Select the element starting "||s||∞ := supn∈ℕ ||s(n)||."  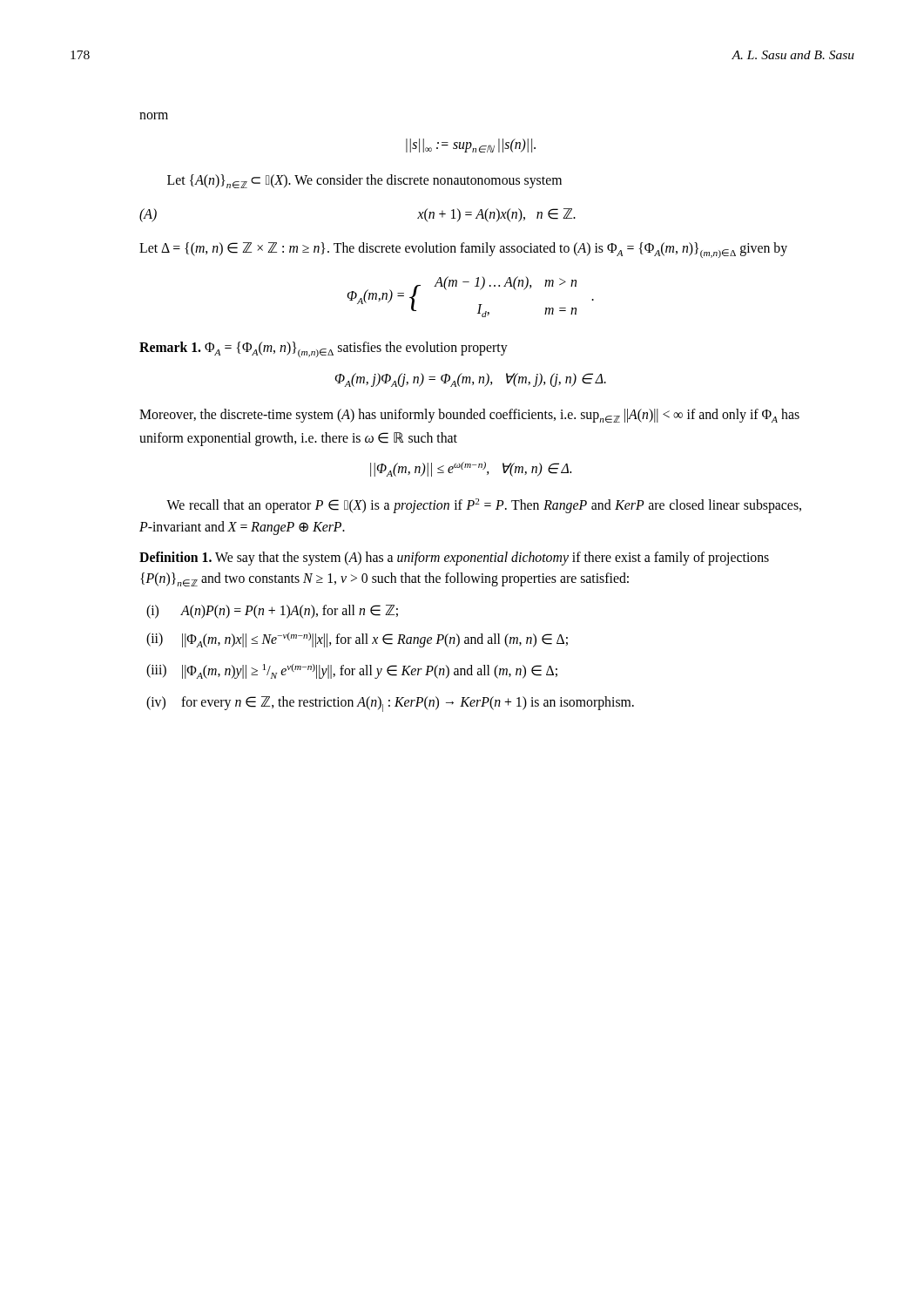pyautogui.click(x=471, y=146)
